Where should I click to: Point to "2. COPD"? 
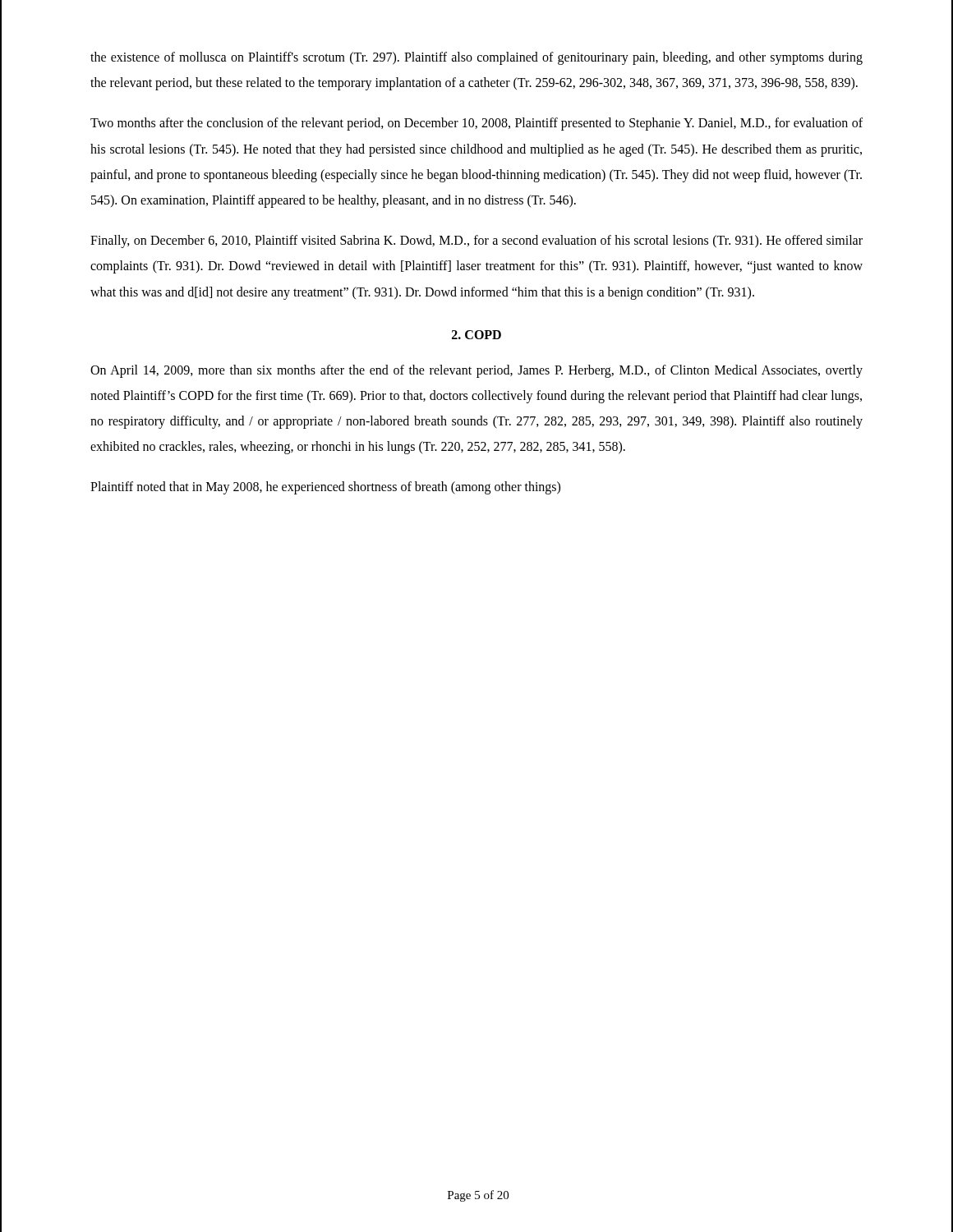pyautogui.click(x=476, y=334)
